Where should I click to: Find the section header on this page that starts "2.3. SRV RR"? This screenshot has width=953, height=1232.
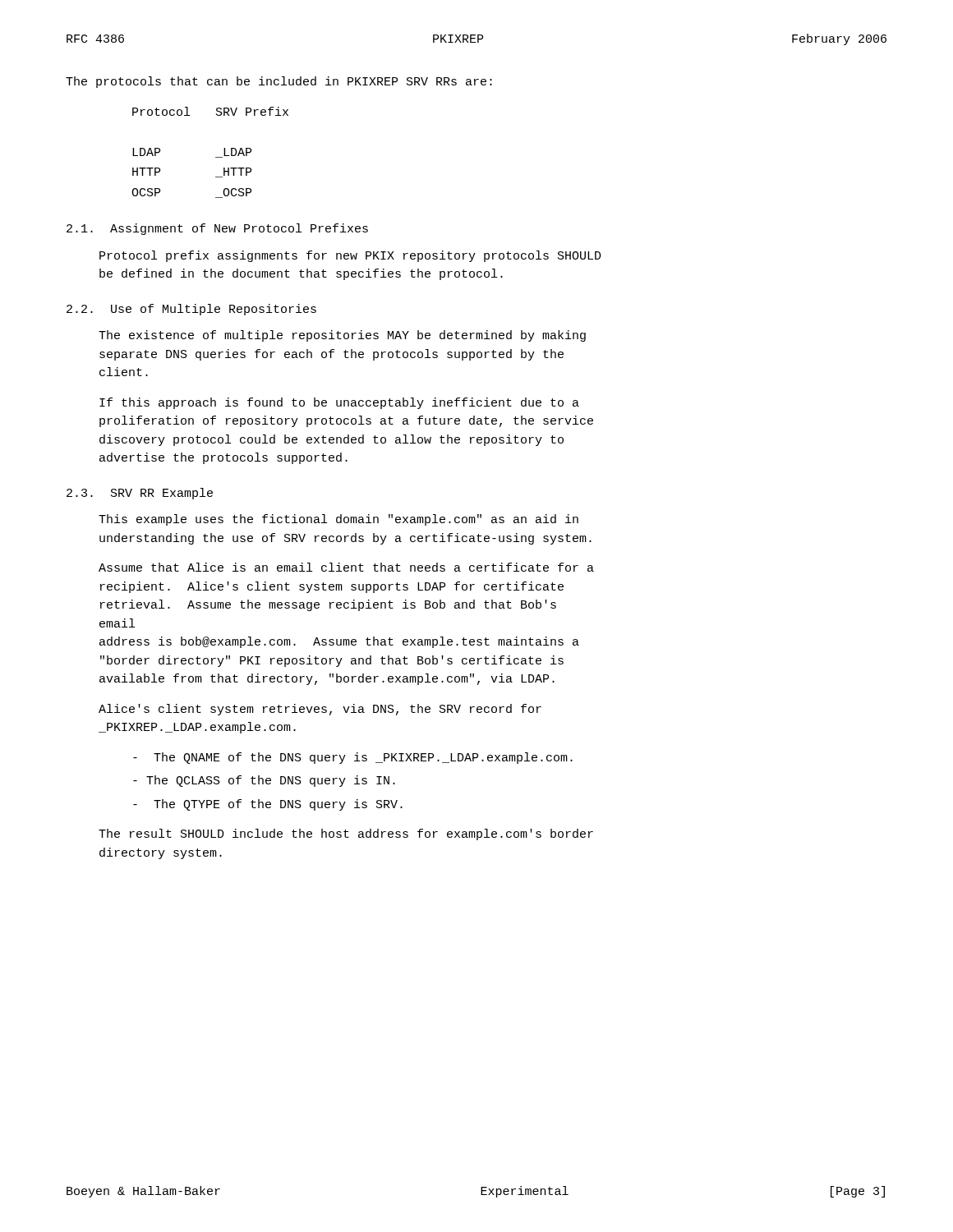(x=140, y=494)
